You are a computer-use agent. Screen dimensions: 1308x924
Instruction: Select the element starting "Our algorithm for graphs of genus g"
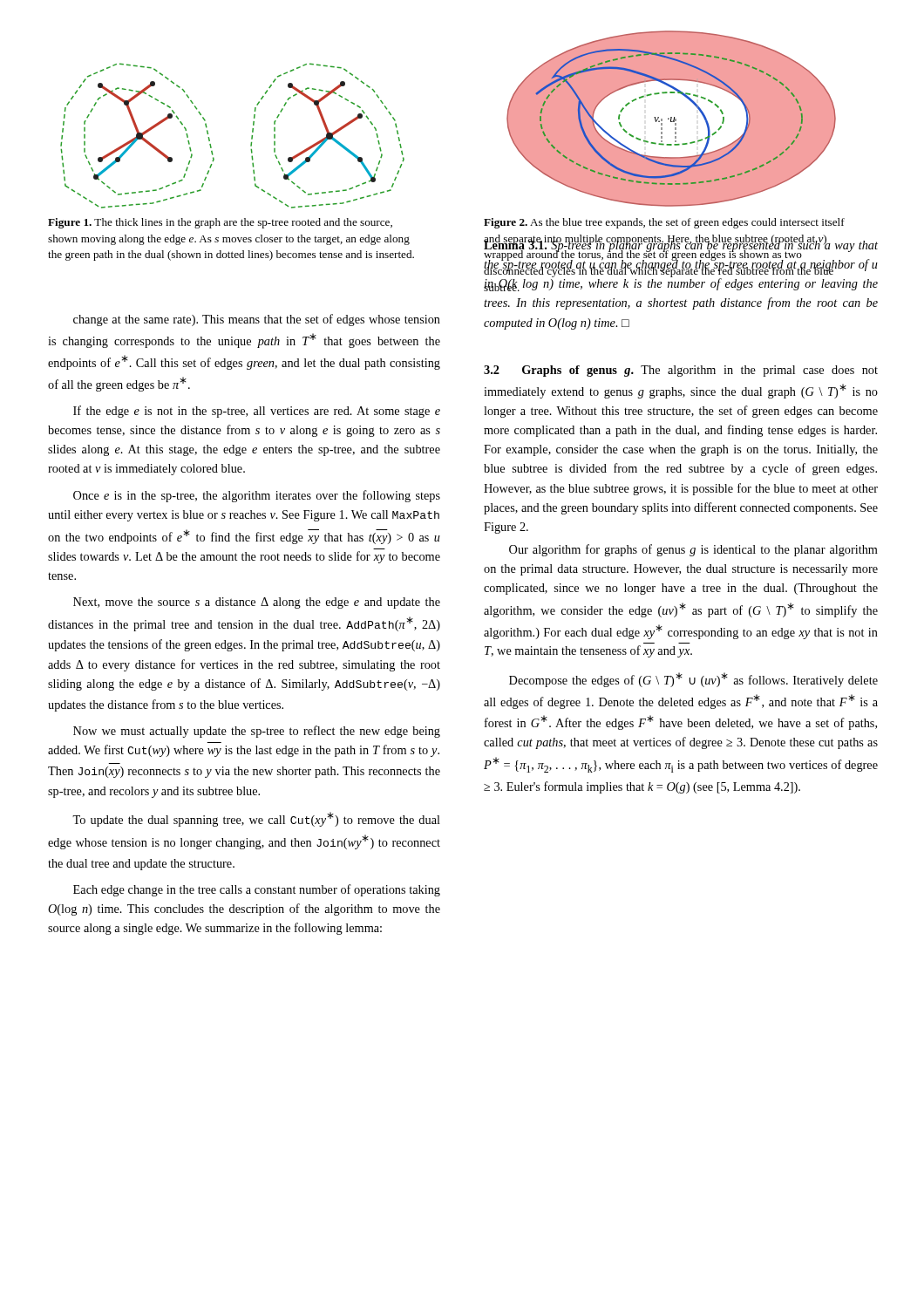coord(681,668)
